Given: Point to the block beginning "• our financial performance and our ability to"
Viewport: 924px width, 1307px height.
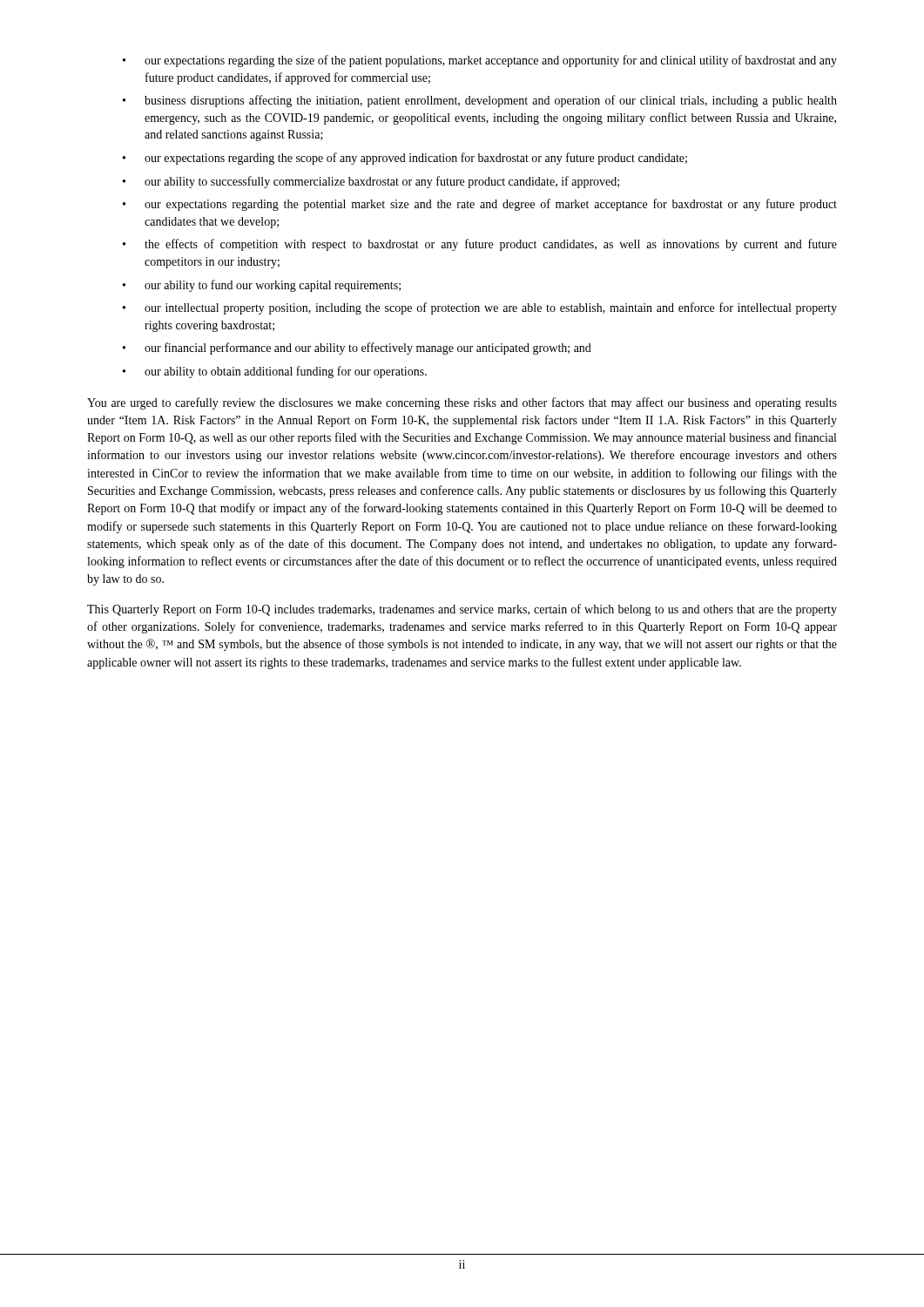Looking at the screenshot, I should 479,349.
